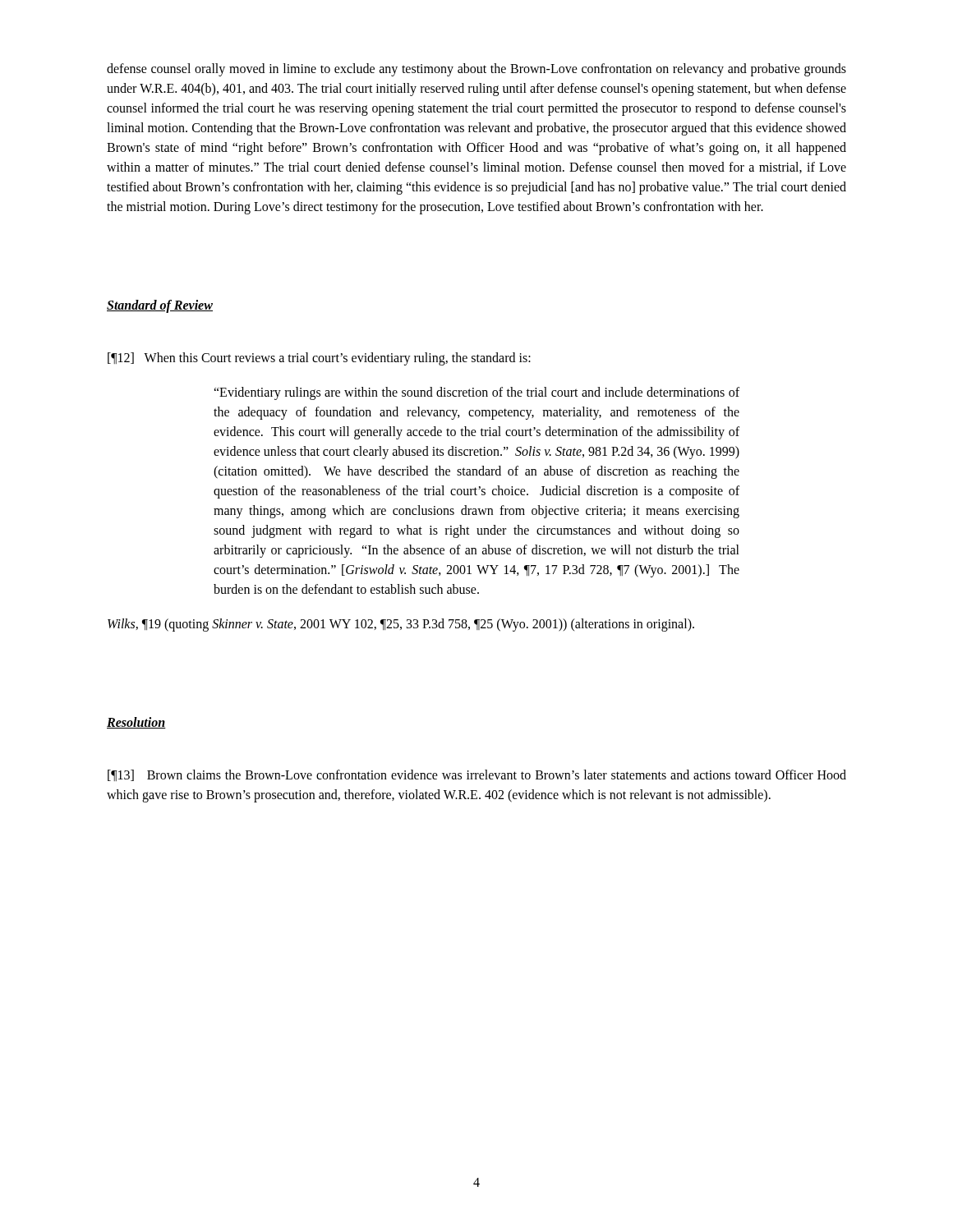Viewport: 953px width, 1232px height.
Task: Select the section header containing "Standard of Review"
Action: click(160, 305)
